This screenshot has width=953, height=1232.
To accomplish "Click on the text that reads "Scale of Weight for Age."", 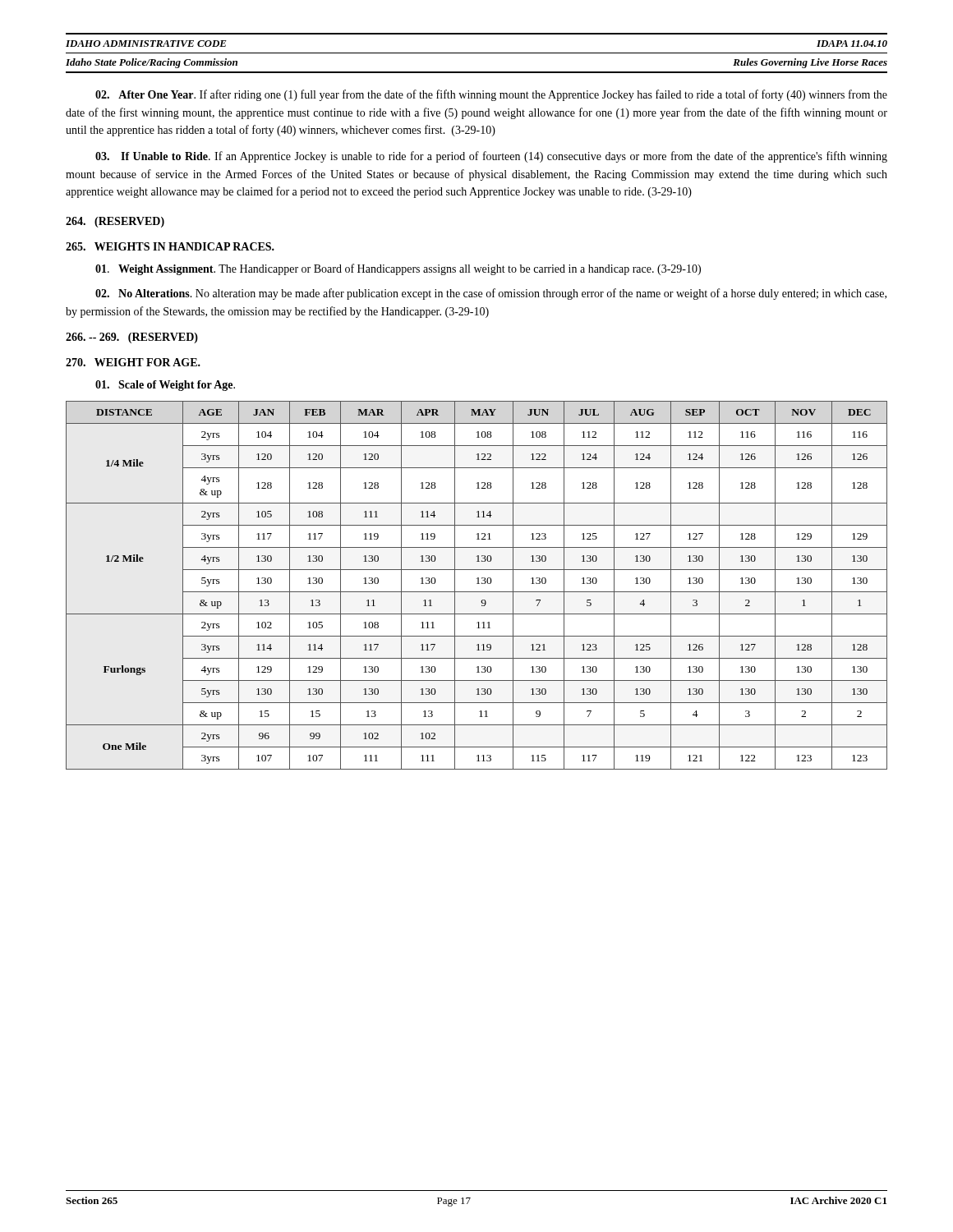I will pos(165,386).
